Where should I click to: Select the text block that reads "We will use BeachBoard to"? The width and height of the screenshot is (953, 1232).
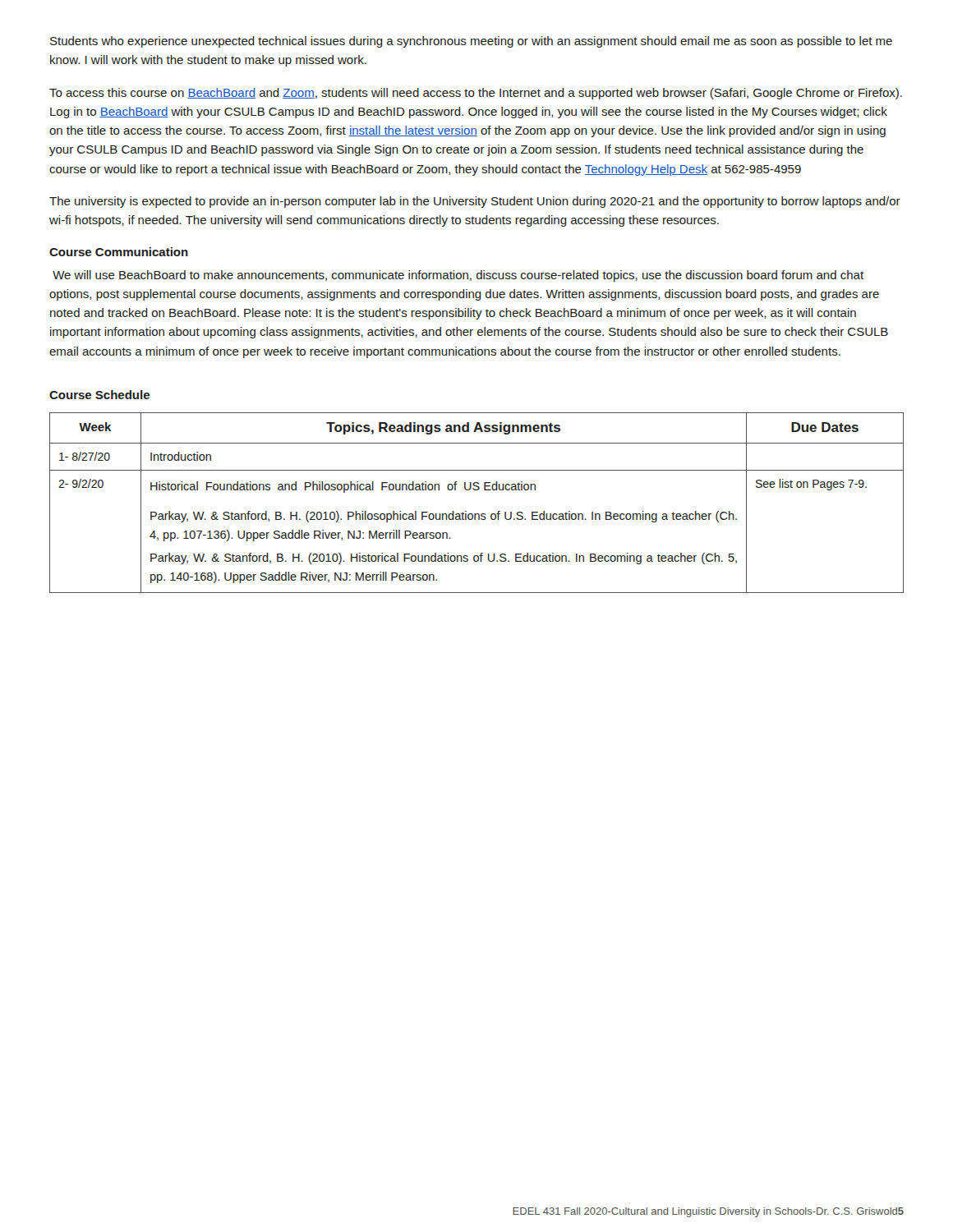point(476,313)
